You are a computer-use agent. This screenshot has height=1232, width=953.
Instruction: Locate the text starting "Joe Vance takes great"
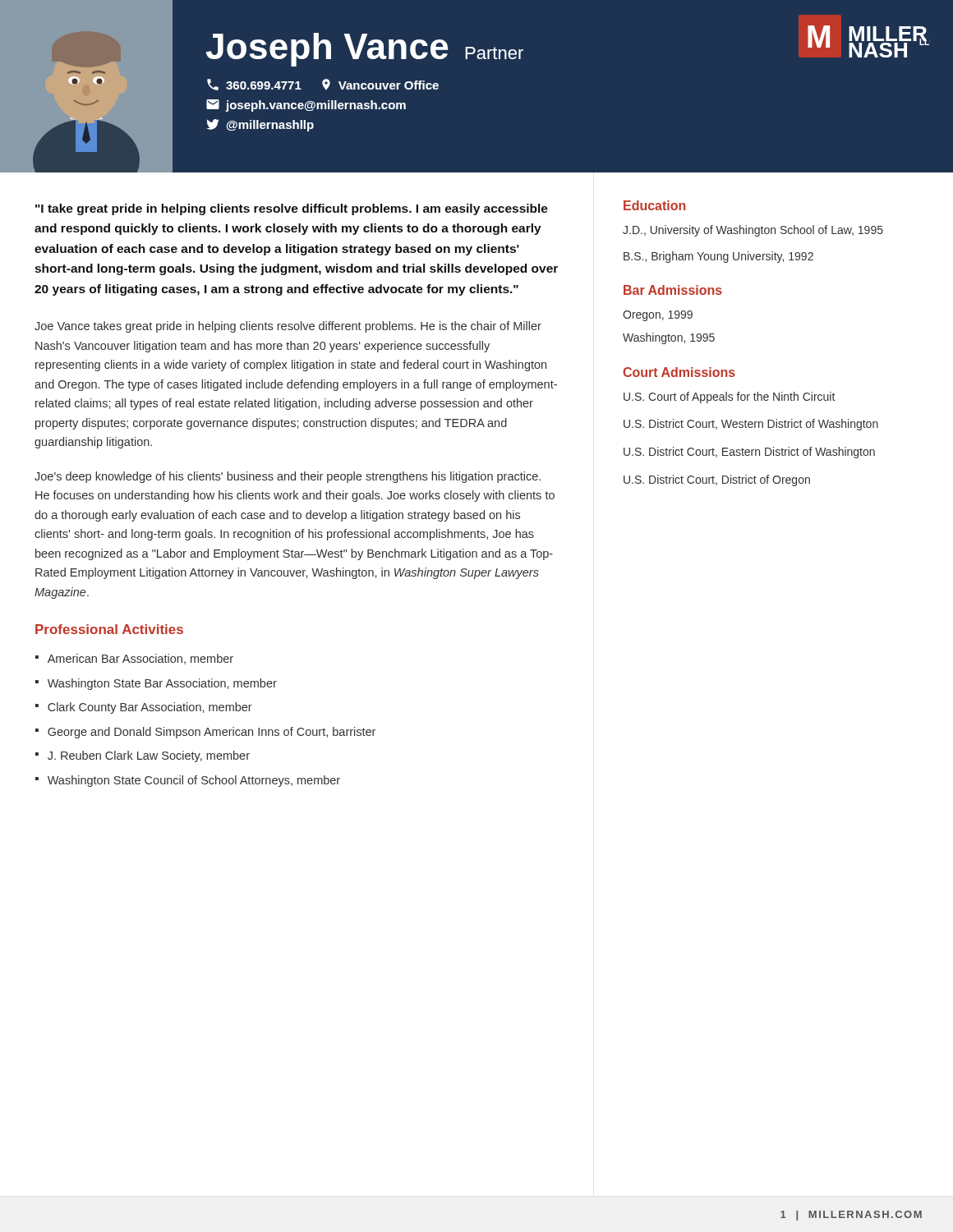tap(296, 384)
